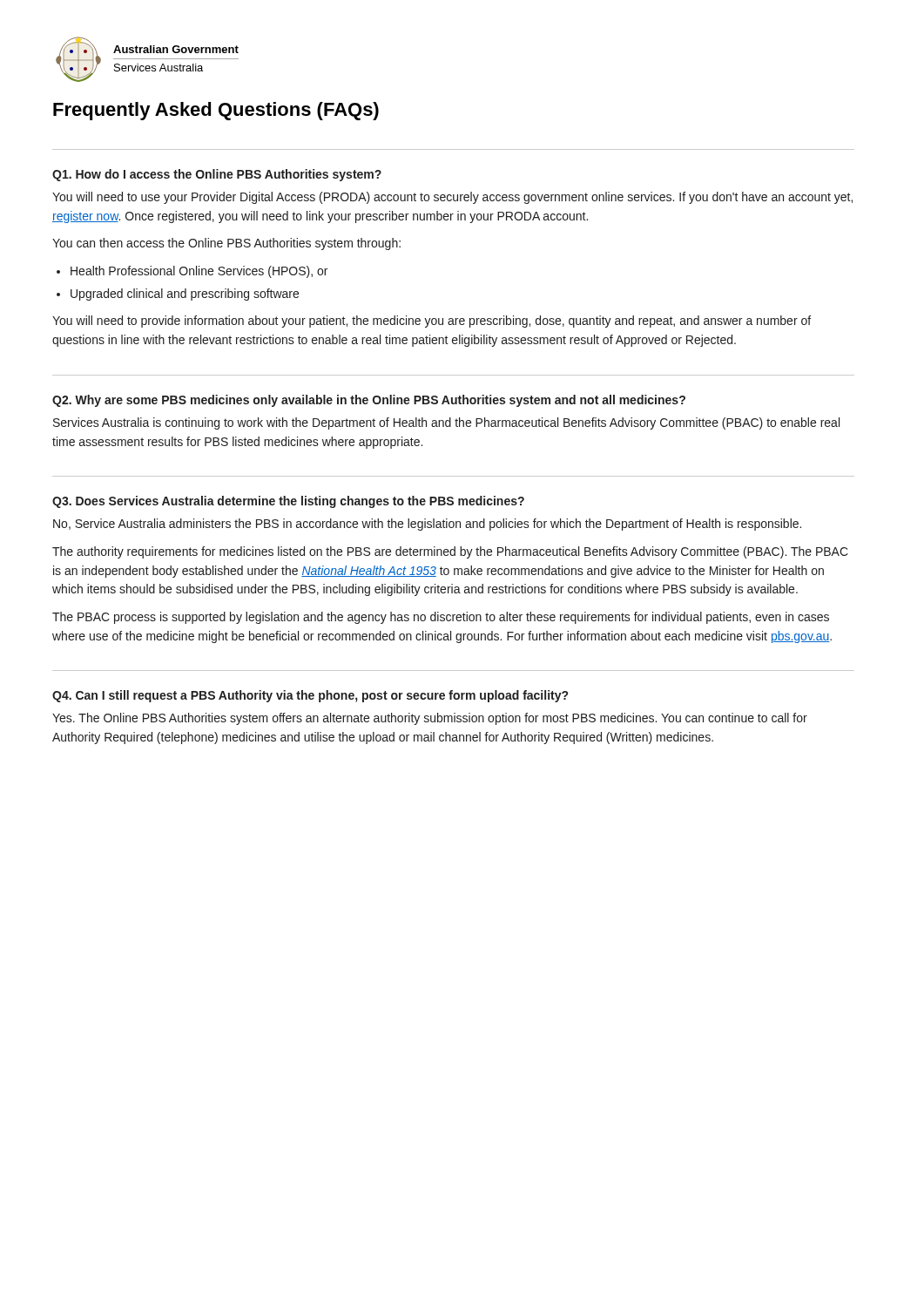Point to the element starting "You will need to provide"
Screen dimensions: 1307x924
tap(453, 331)
